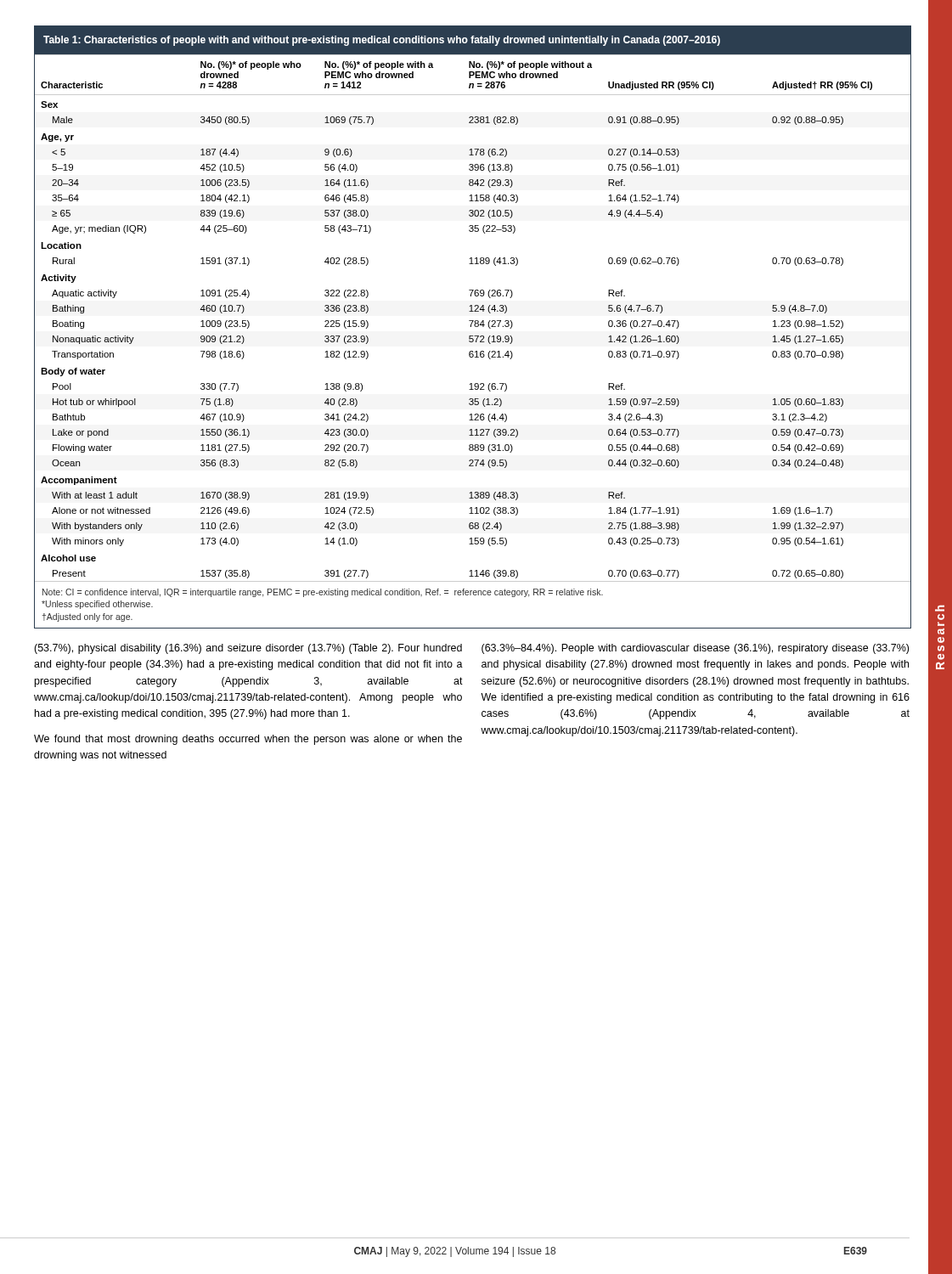Find the footnote
952x1274 pixels.
[x=322, y=604]
